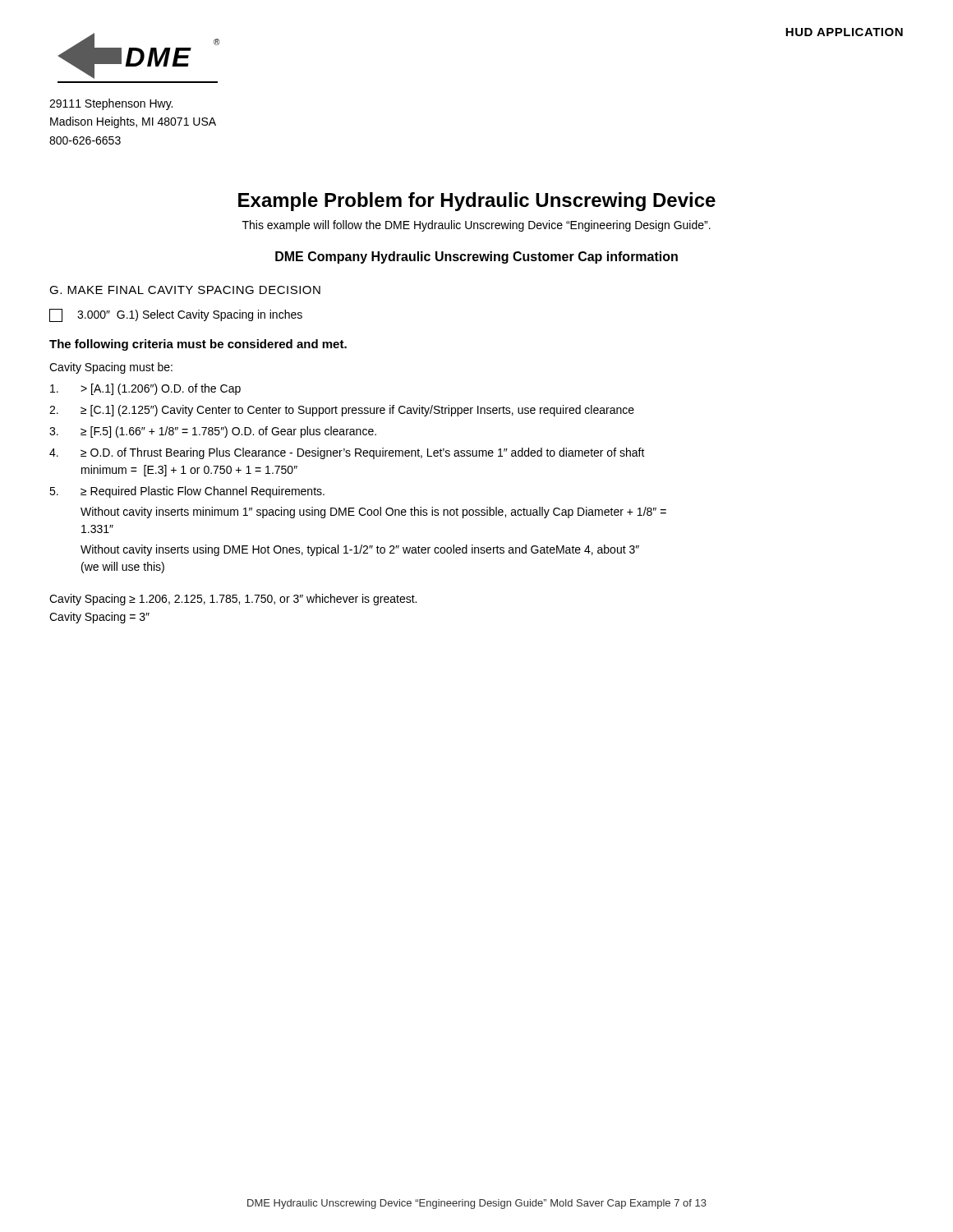
Task: Locate the element starting "The following criteria"
Action: point(198,344)
